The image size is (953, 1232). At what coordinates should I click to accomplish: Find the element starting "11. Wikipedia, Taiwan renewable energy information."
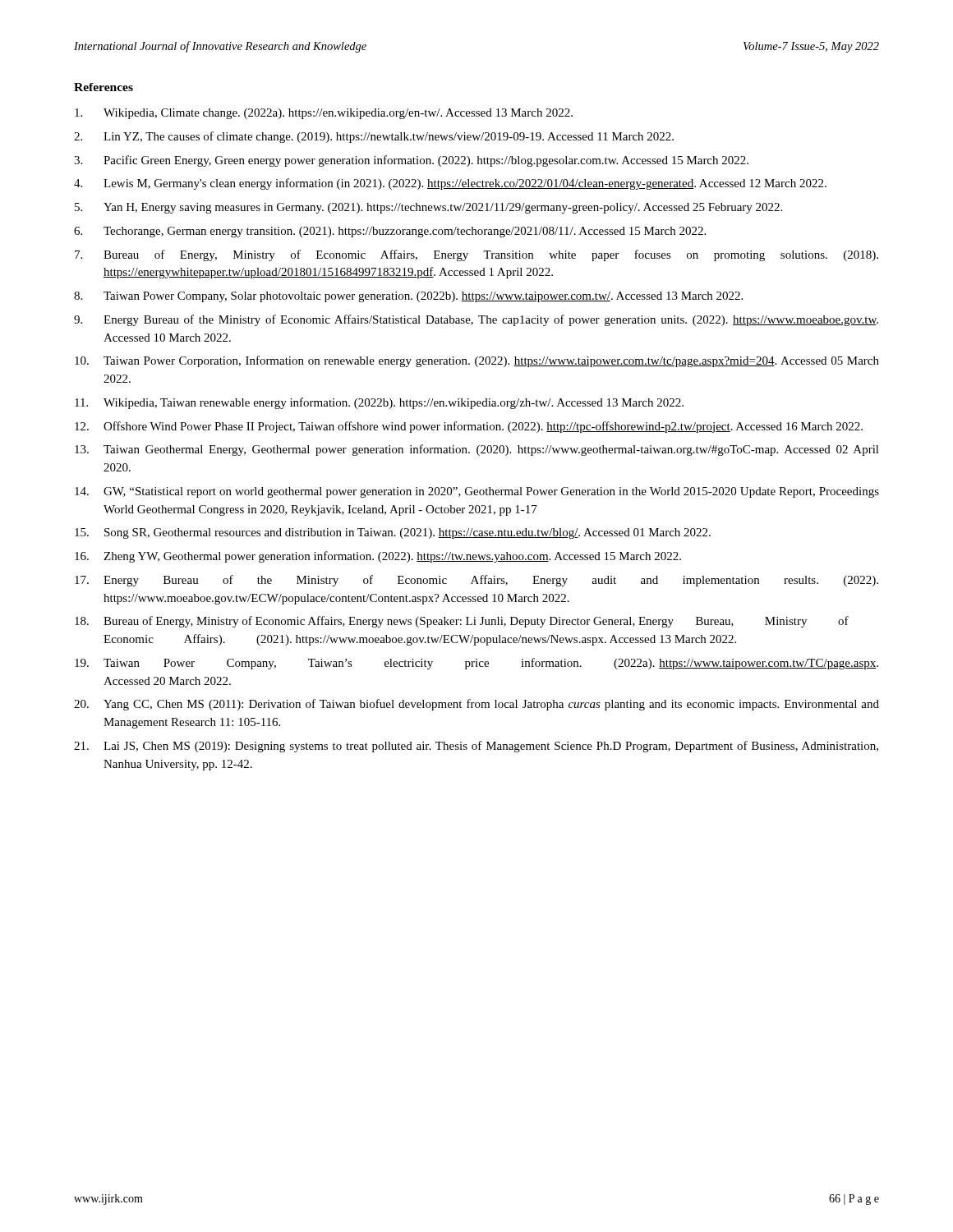(x=379, y=403)
